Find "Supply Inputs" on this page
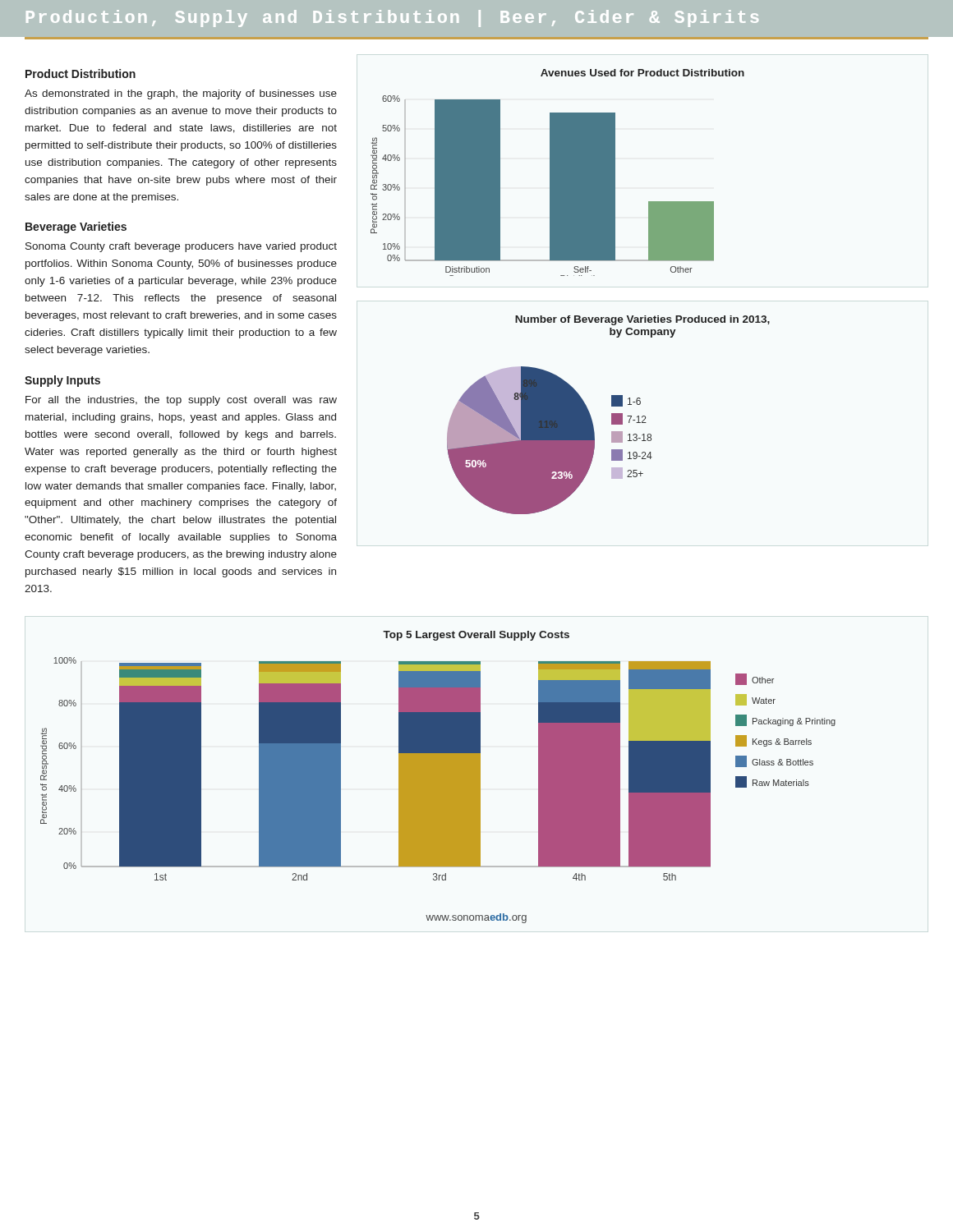 [x=63, y=380]
